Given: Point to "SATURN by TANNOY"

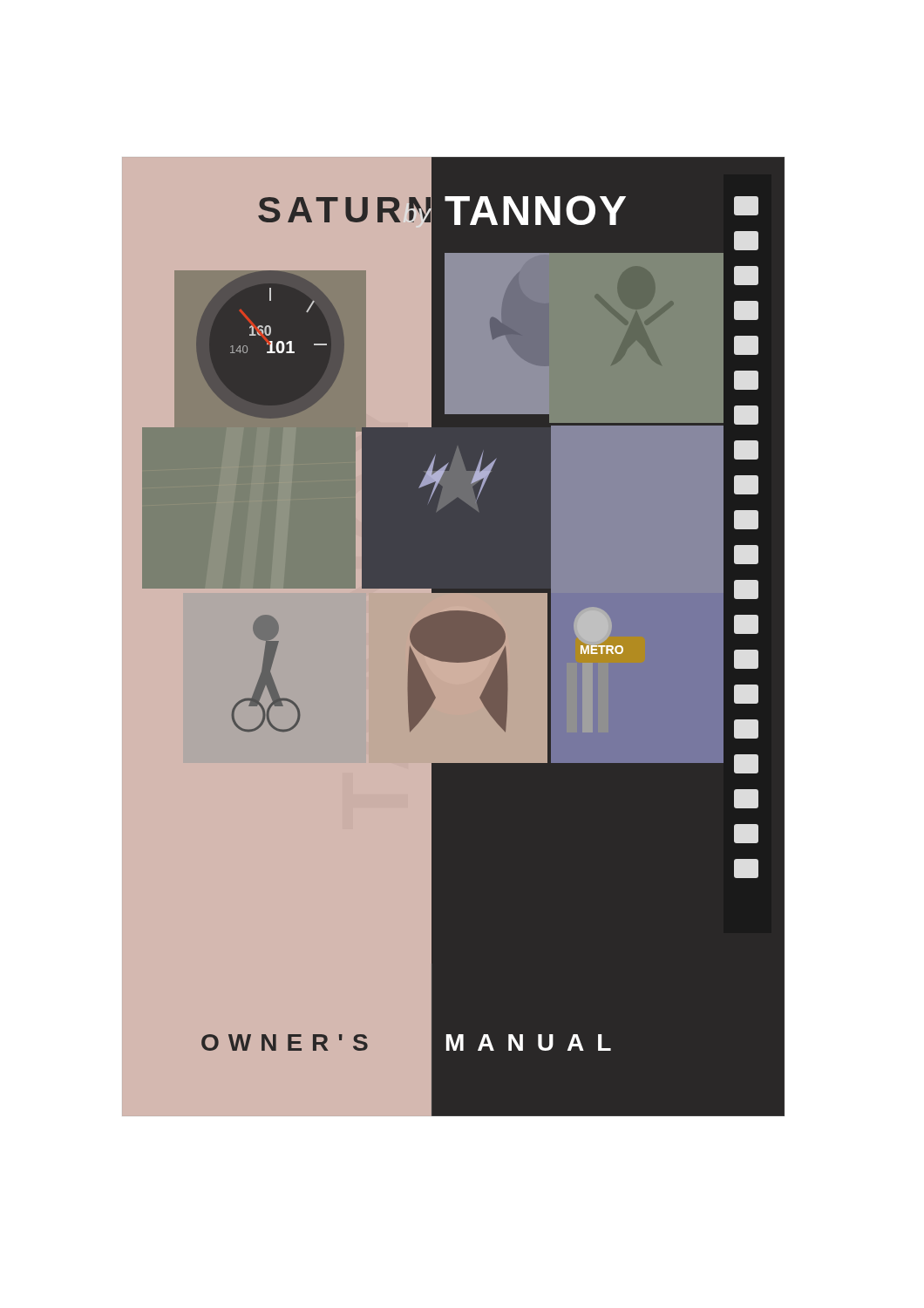Looking at the screenshot, I should tap(486, 212).
